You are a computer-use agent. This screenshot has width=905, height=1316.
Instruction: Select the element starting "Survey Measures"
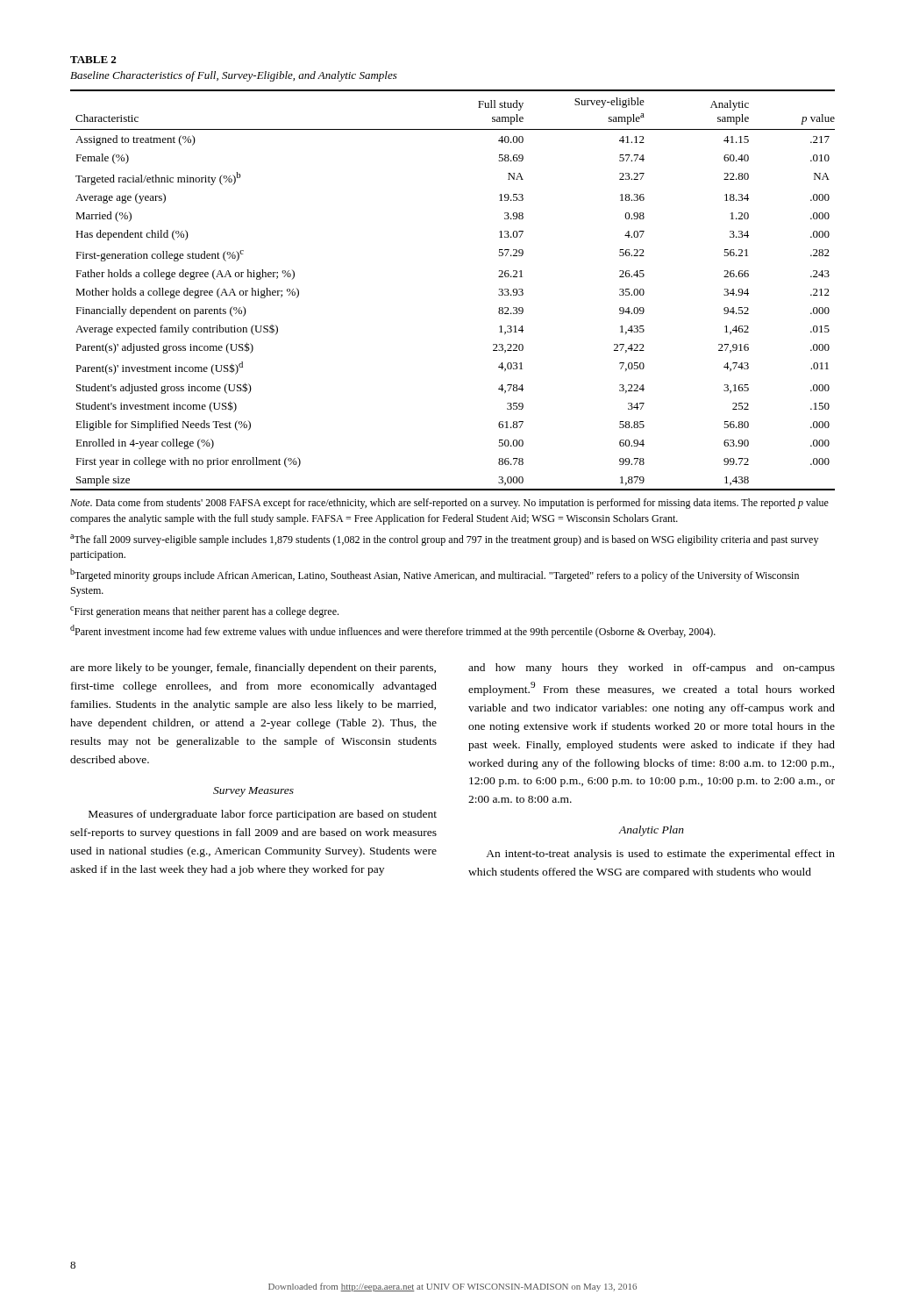pos(253,790)
